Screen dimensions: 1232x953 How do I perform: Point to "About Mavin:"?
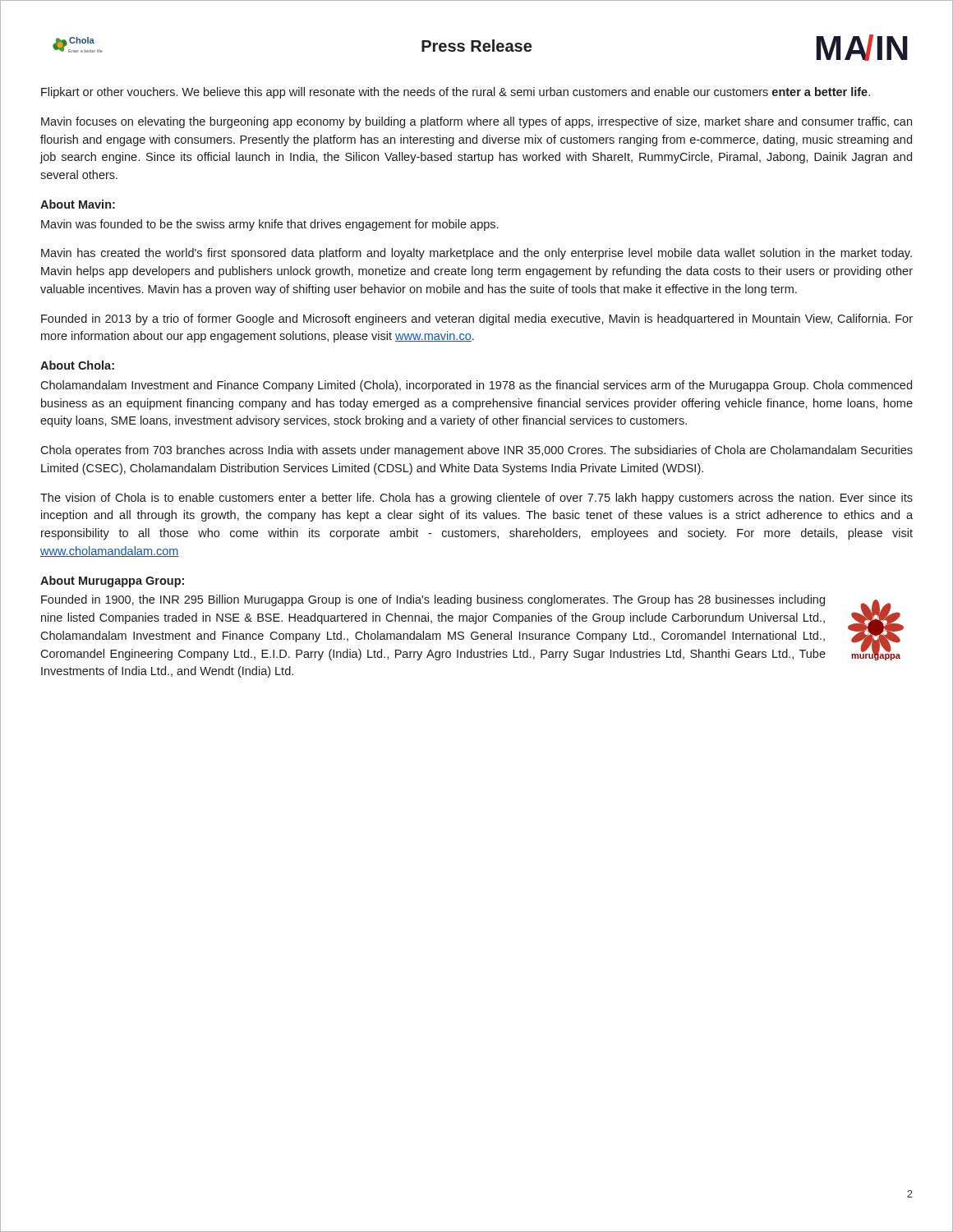78,204
